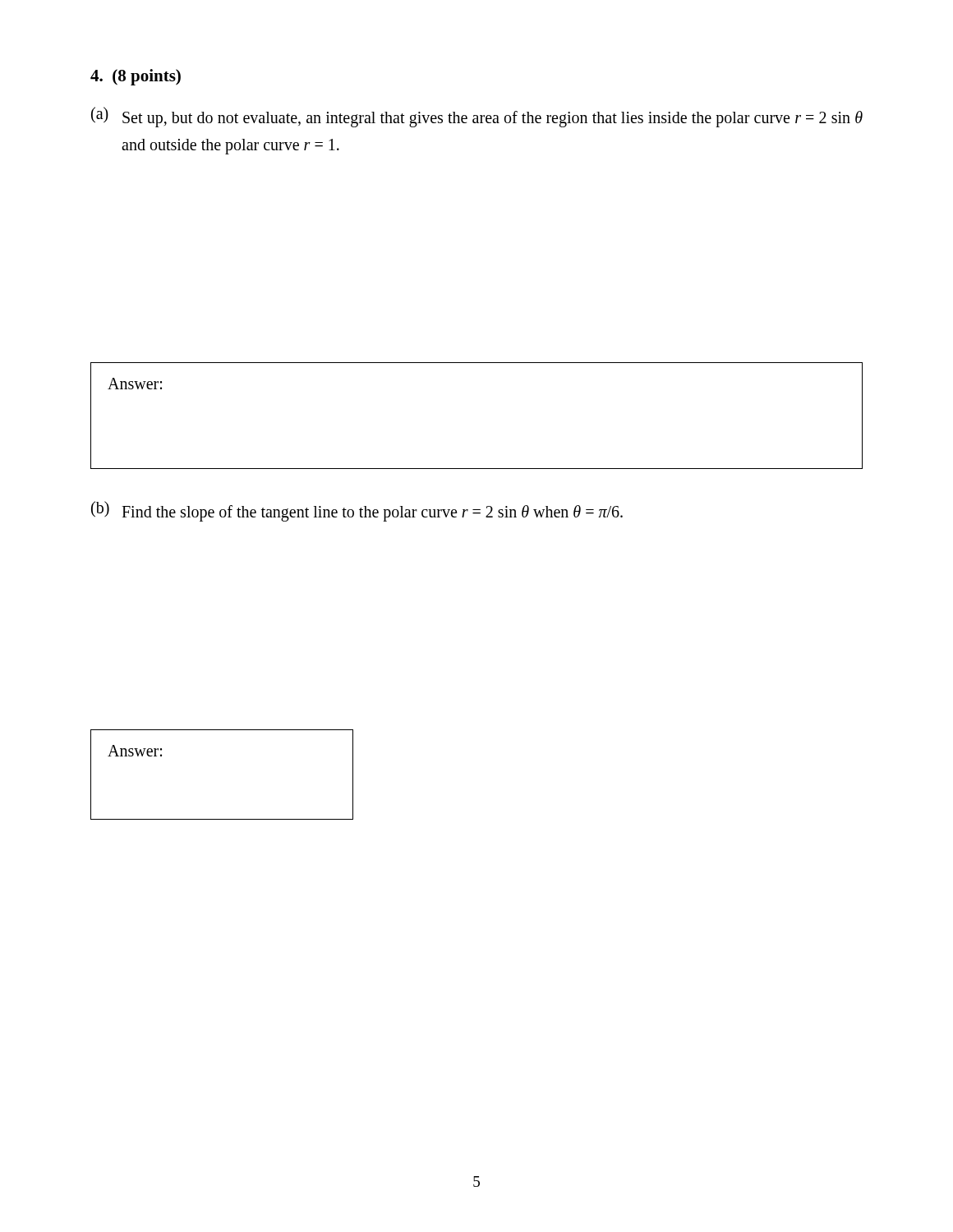The height and width of the screenshot is (1232, 953).
Task: Click on the text starting "(b) Find the slope"
Action: pos(476,512)
